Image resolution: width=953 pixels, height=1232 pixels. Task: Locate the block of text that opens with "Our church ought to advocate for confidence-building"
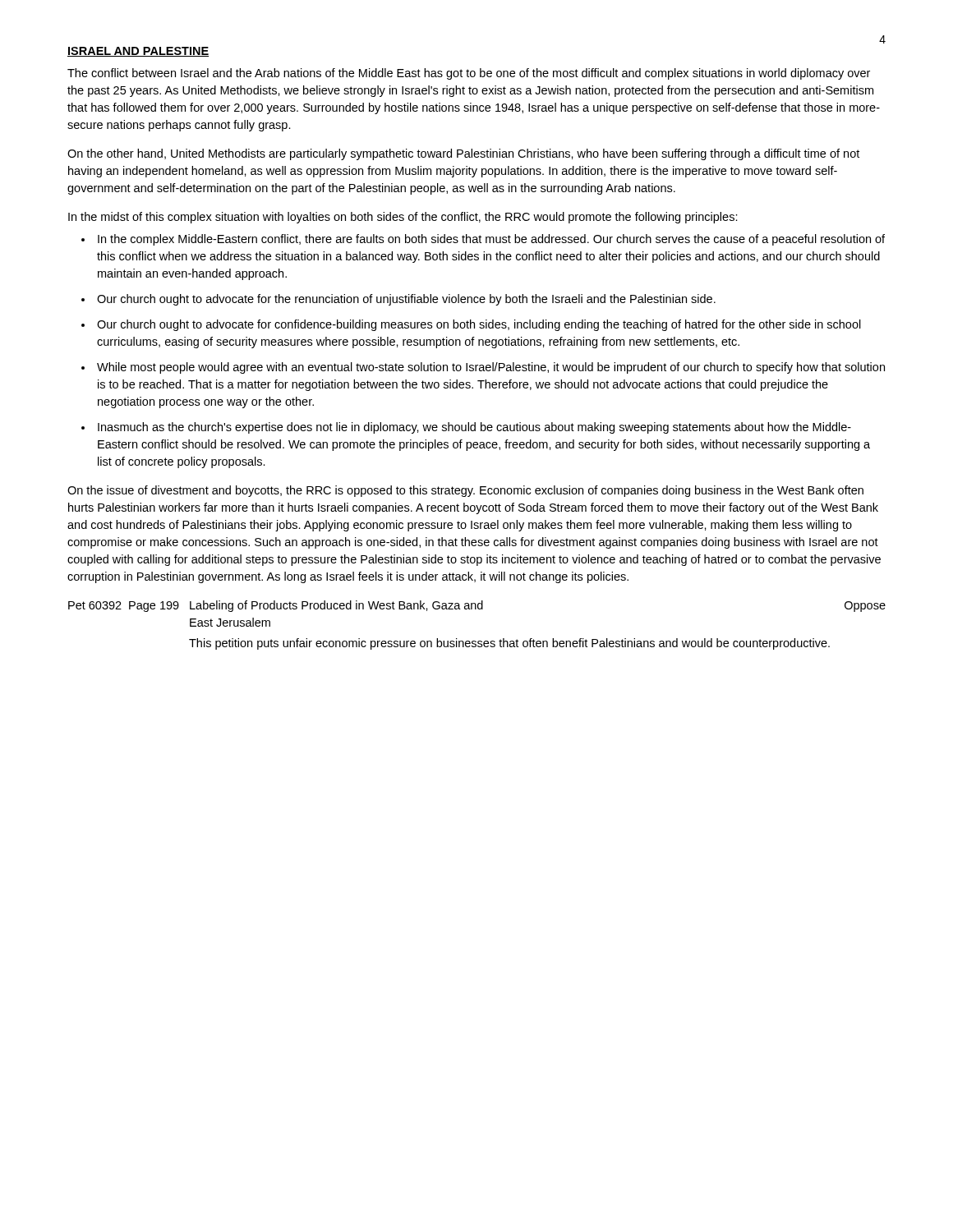(x=479, y=333)
